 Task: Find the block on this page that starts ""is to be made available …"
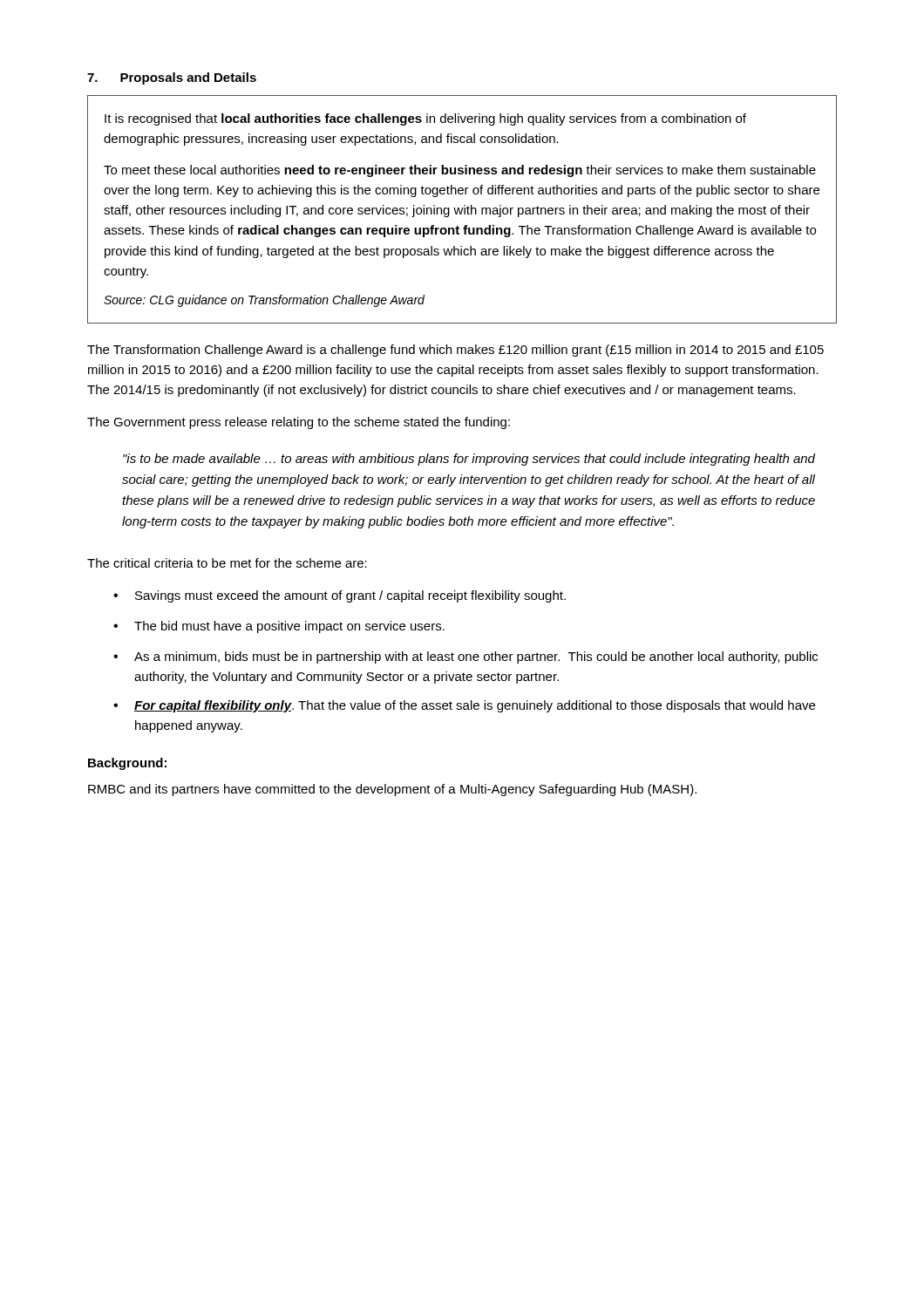(x=471, y=490)
